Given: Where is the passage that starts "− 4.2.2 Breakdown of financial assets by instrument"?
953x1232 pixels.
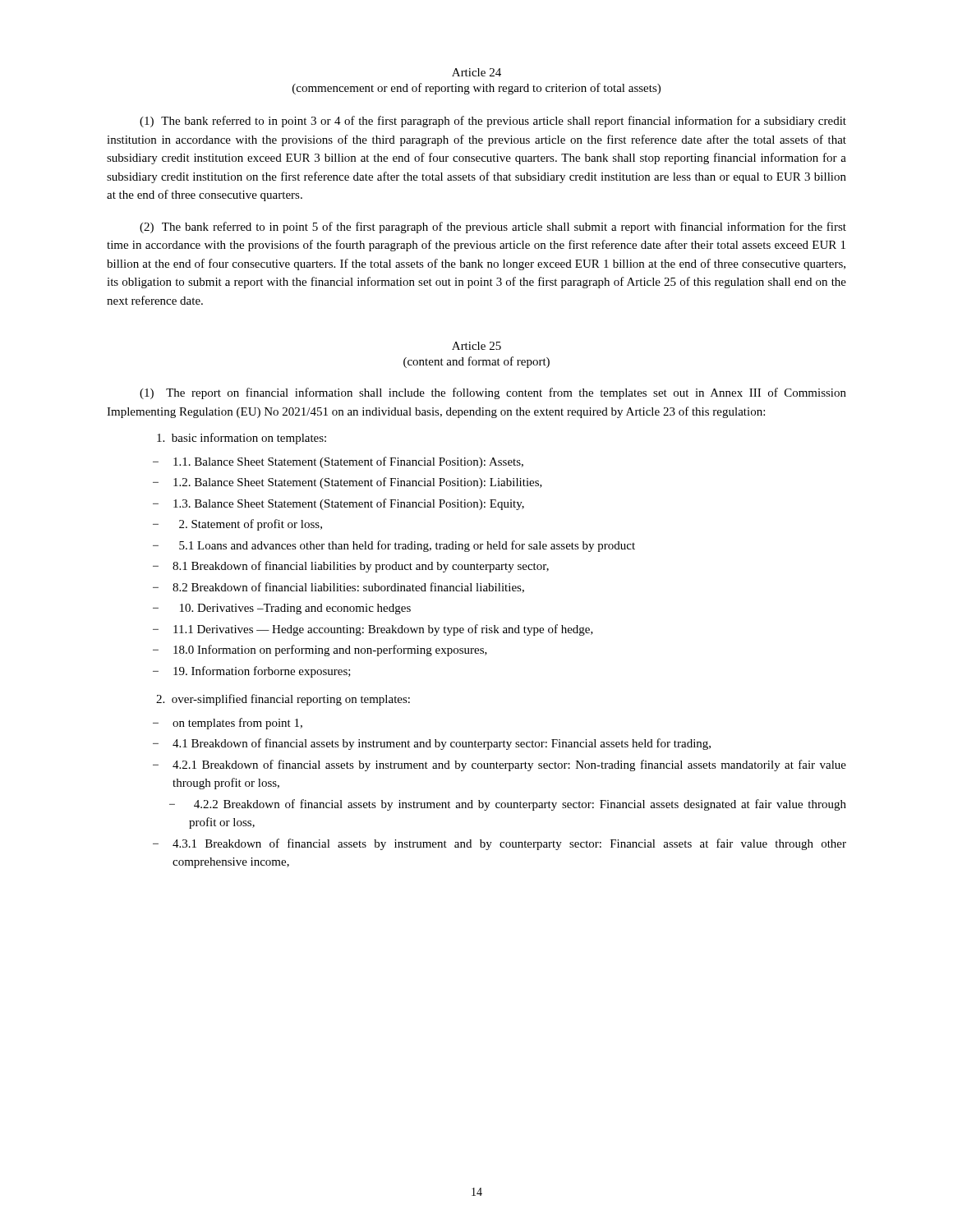Looking at the screenshot, I should click(507, 812).
